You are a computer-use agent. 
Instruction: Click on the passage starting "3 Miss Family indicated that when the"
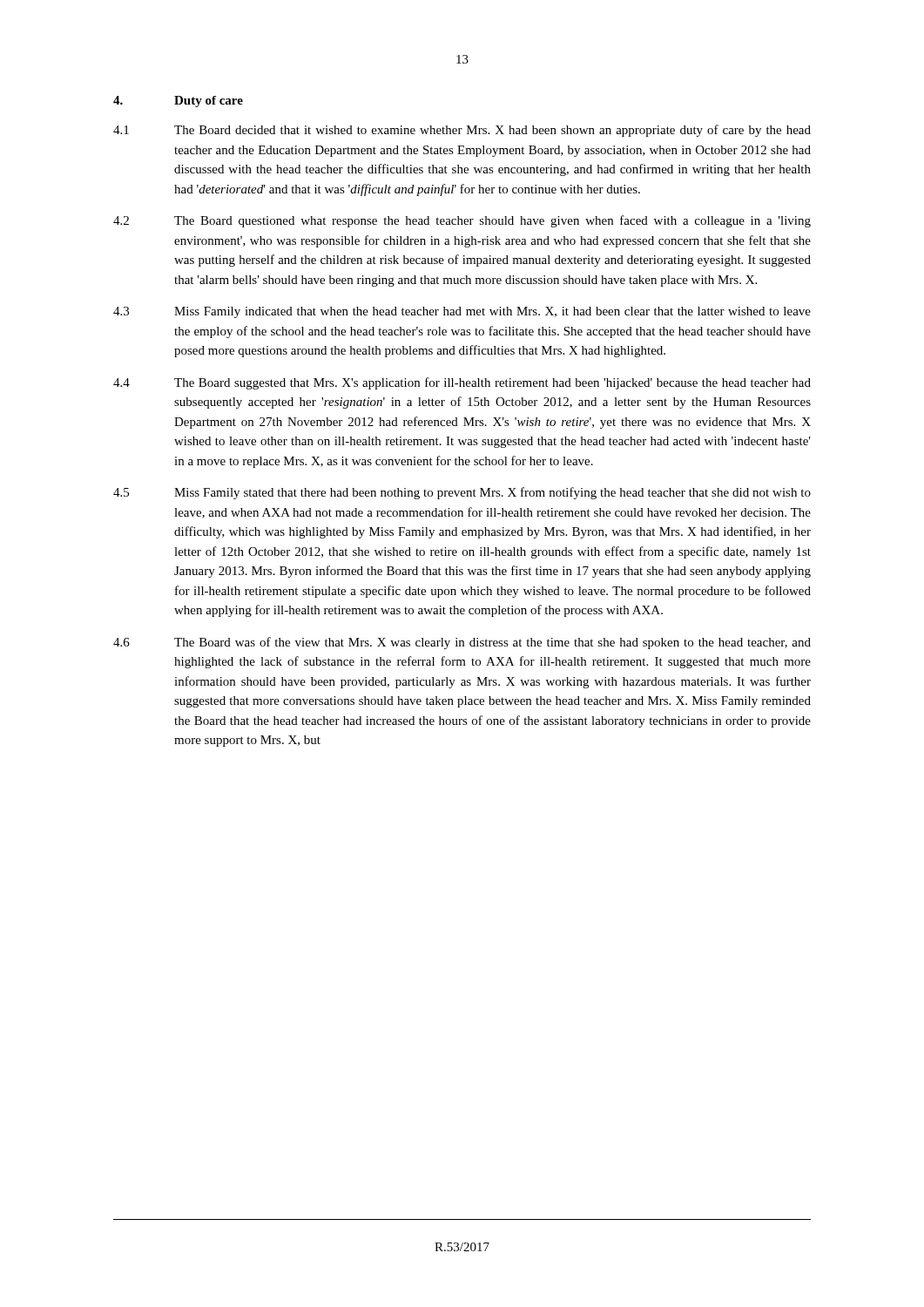pyautogui.click(x=462, y=331)
